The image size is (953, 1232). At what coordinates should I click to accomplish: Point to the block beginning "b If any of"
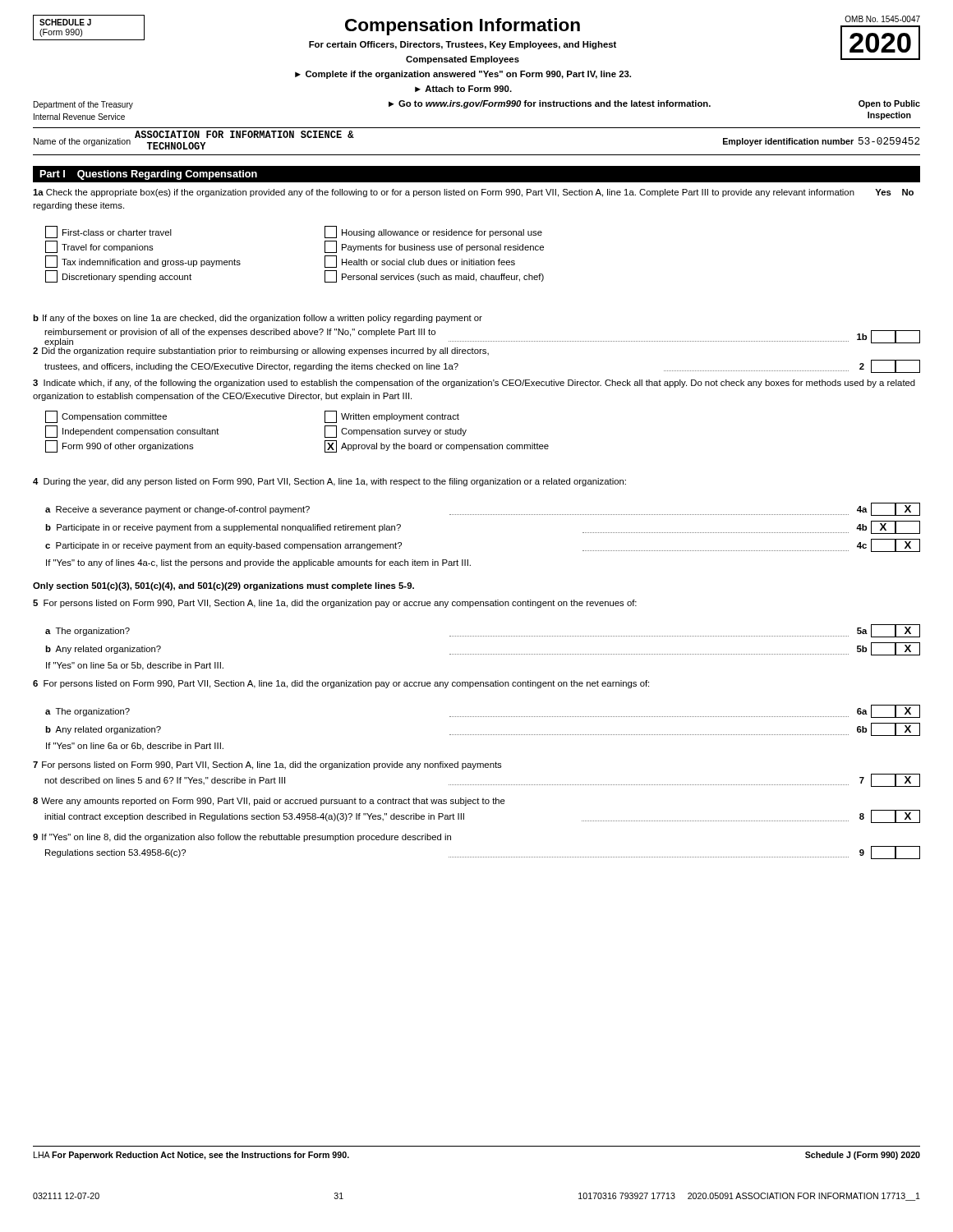[x=476, y=319]
